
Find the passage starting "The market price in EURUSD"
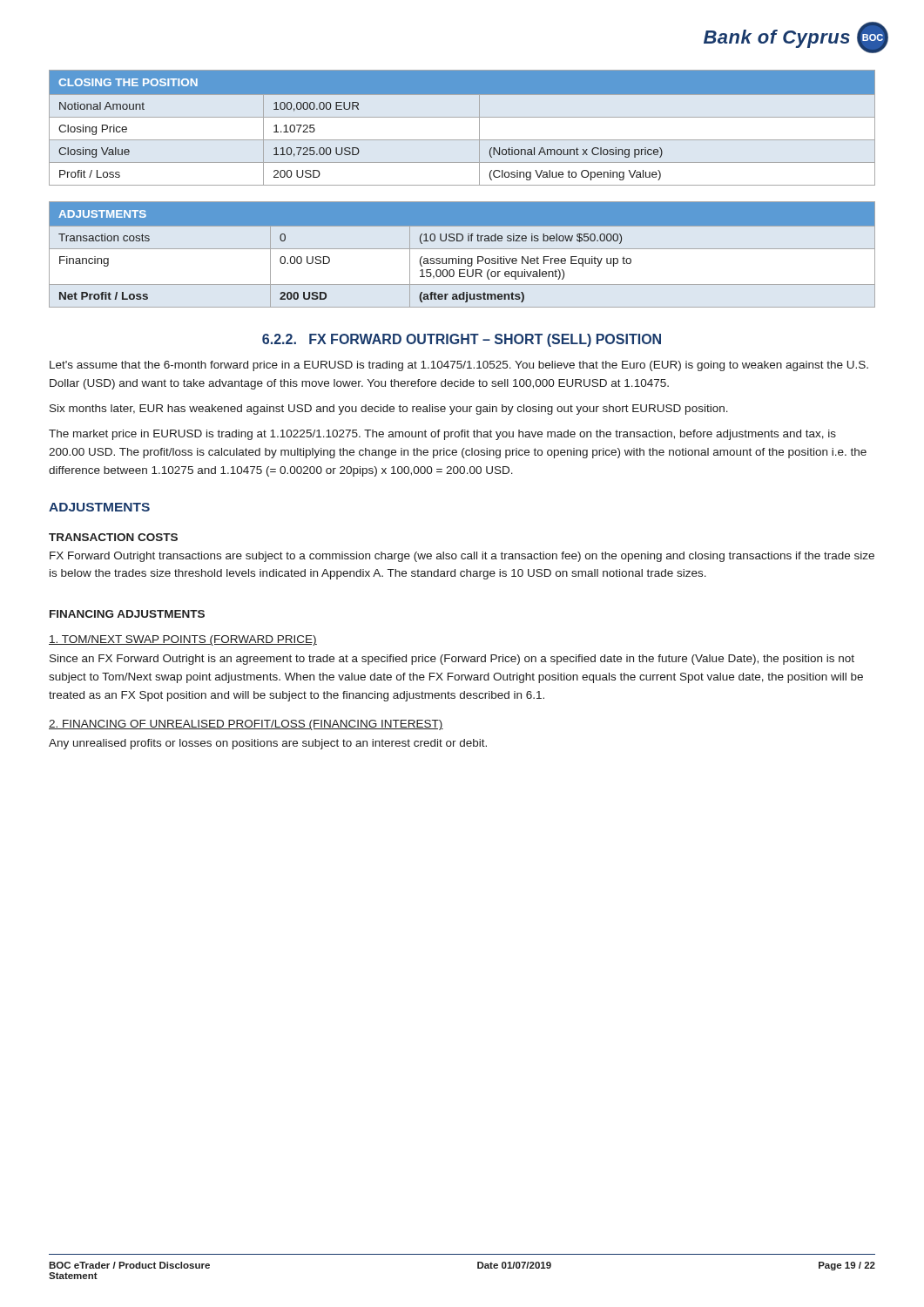tap(458, 452)
